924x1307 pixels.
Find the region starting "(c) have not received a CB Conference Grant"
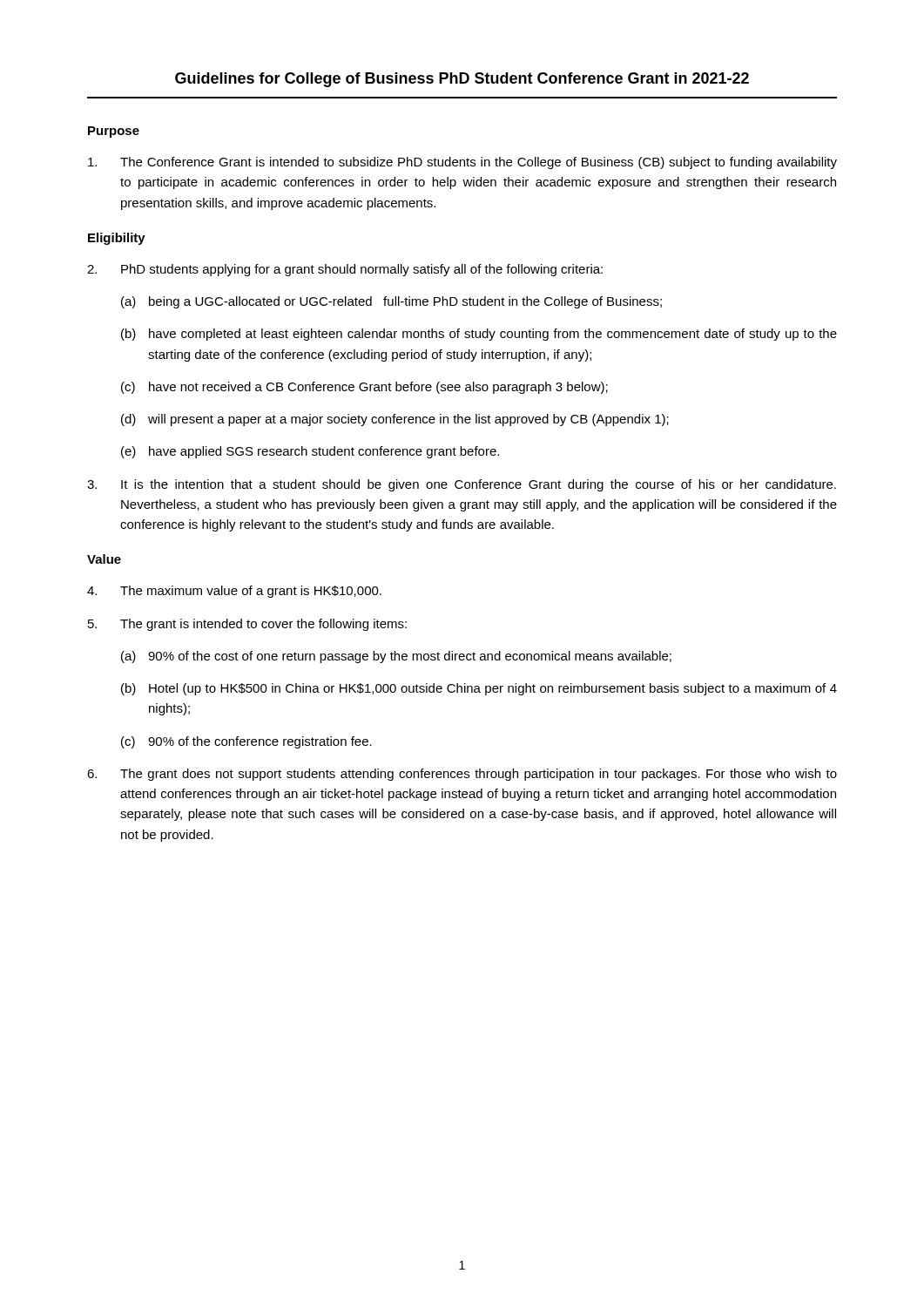pos(479,386)
